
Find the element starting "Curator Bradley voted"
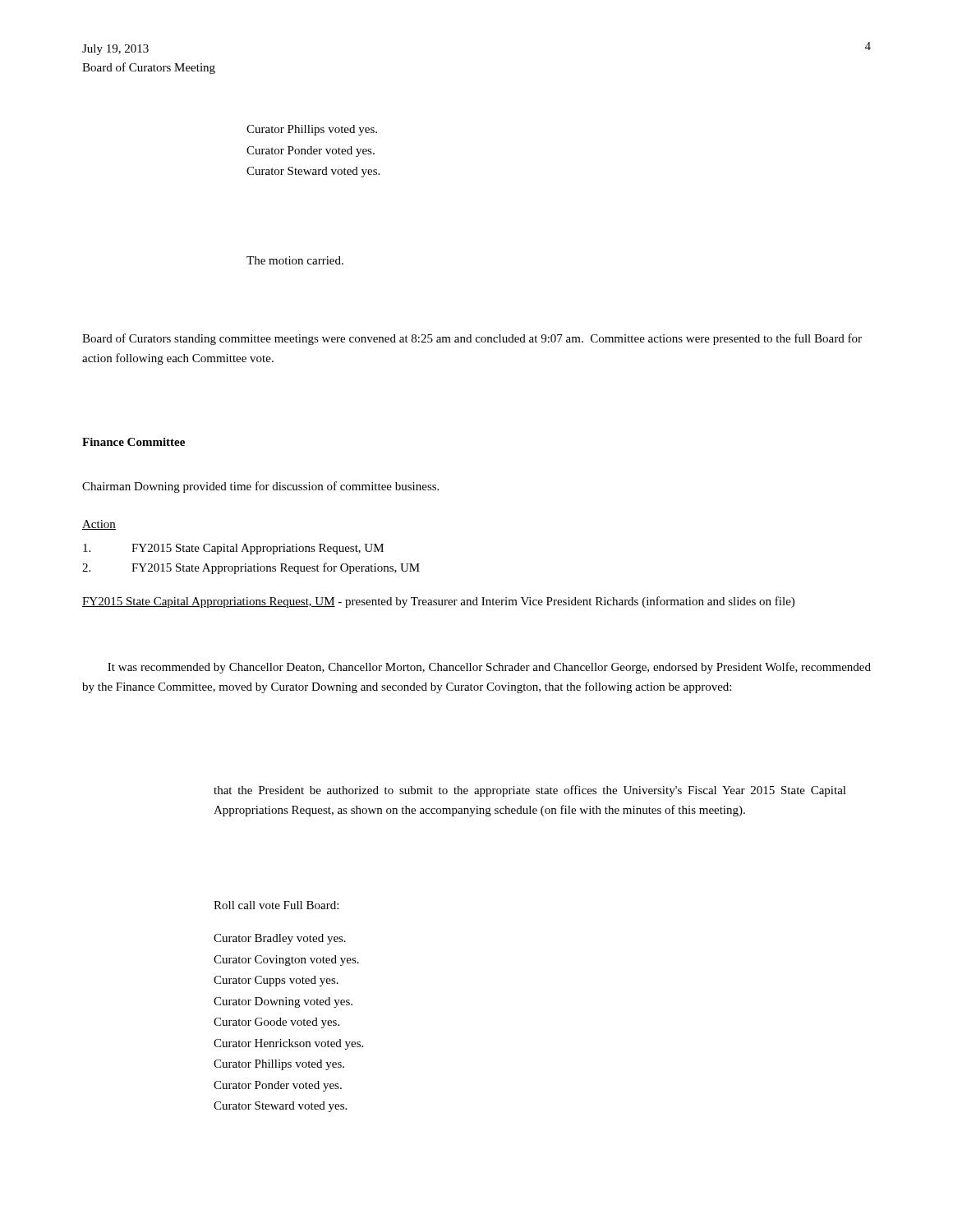[x=289, y=1022]
